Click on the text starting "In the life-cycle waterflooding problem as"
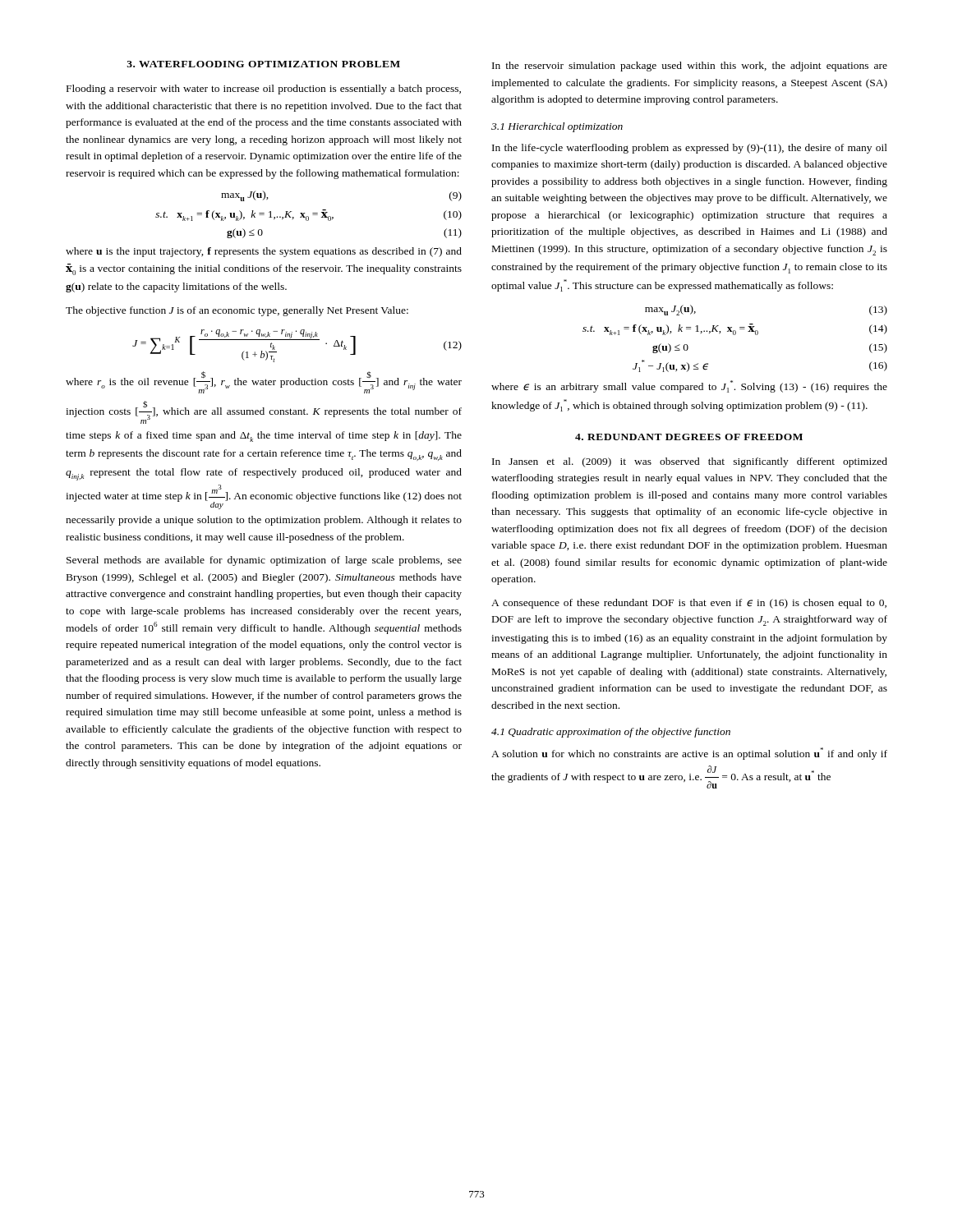Image resolution: width=953 pixels, height=1232 pixels. point(689,218)
